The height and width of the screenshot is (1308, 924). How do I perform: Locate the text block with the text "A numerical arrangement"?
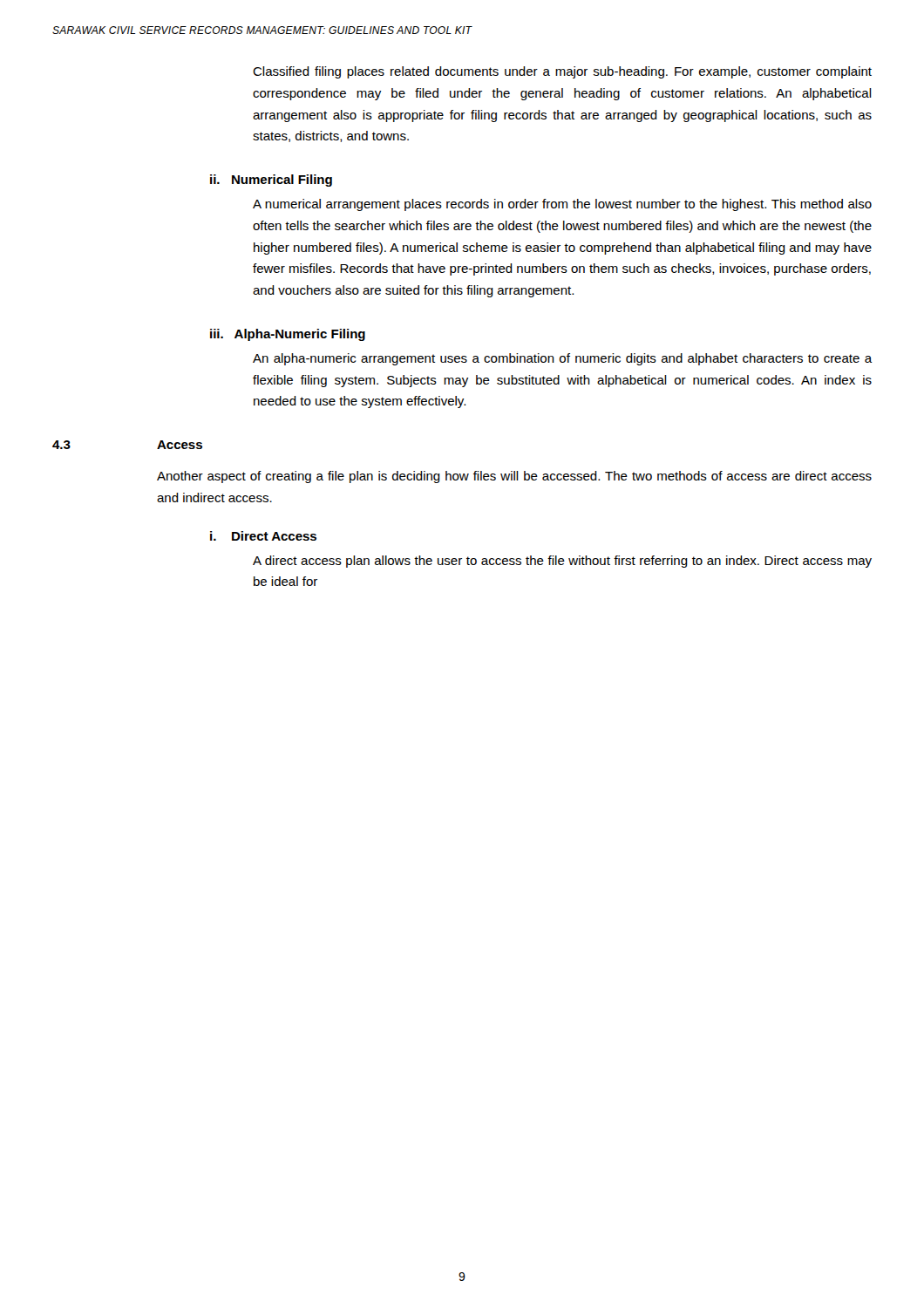pos(562,247)
